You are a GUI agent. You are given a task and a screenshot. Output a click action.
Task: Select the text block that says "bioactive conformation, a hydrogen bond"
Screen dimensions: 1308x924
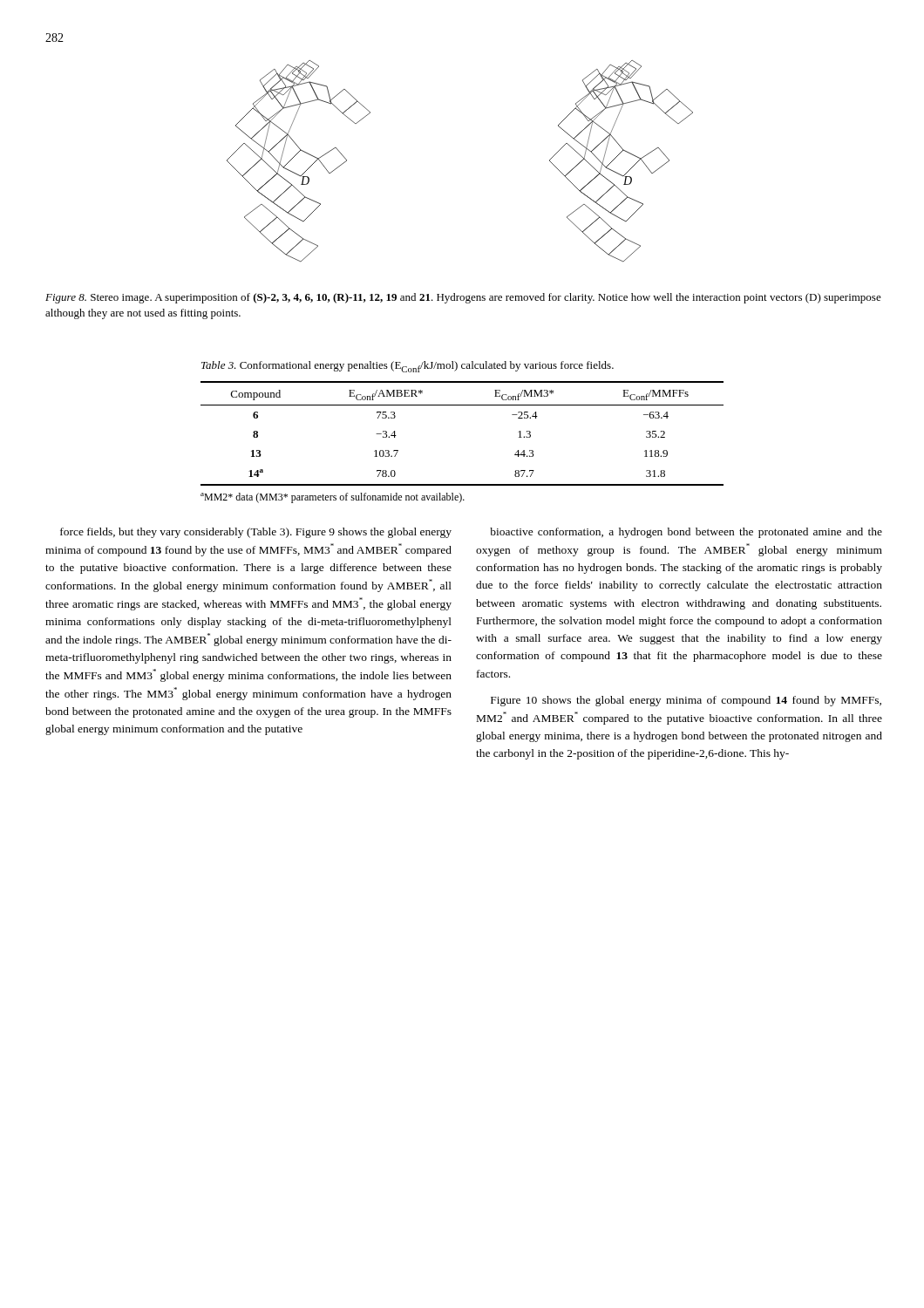click(679, 643)
